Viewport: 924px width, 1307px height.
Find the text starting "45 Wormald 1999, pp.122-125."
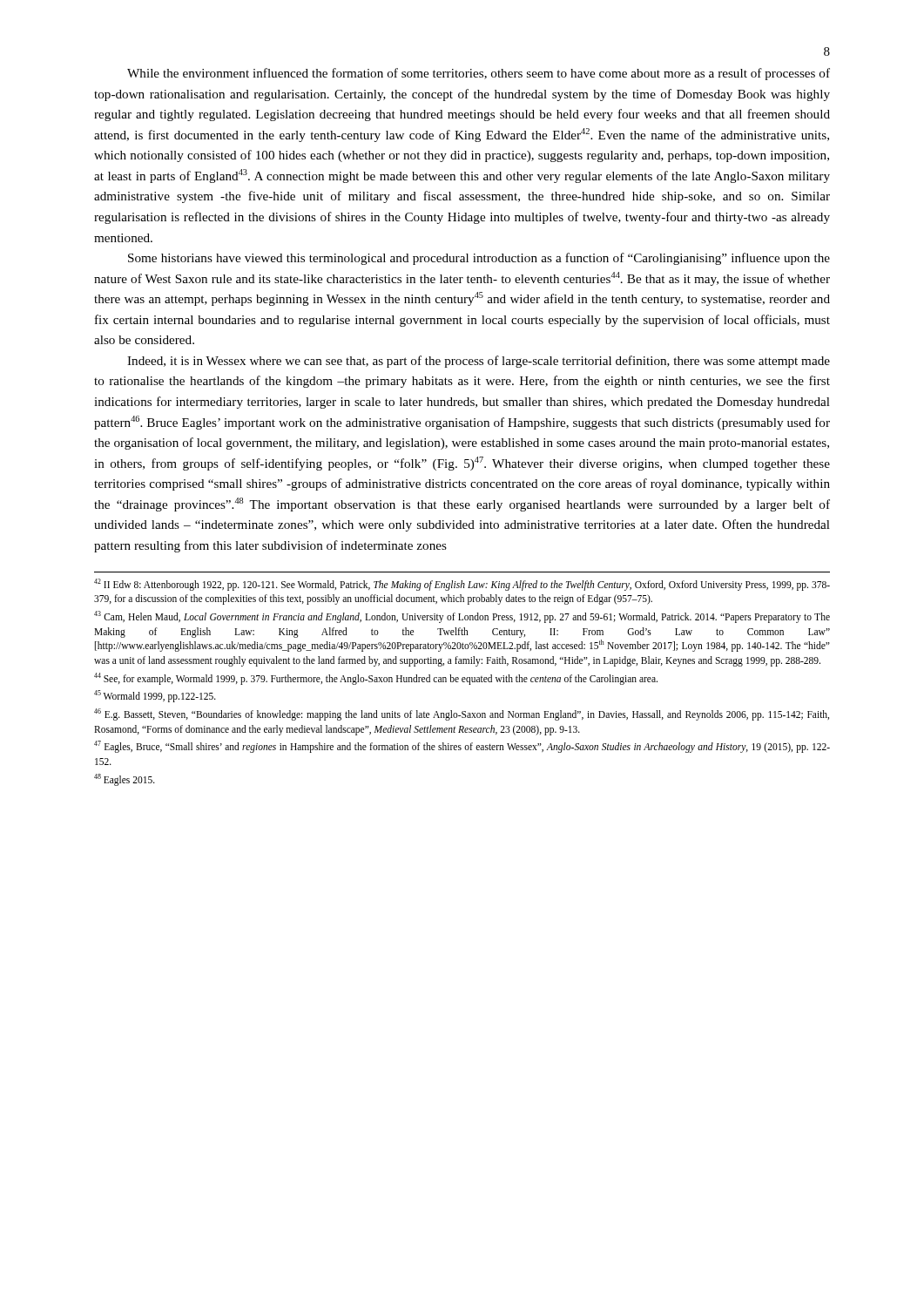(155, 696)
